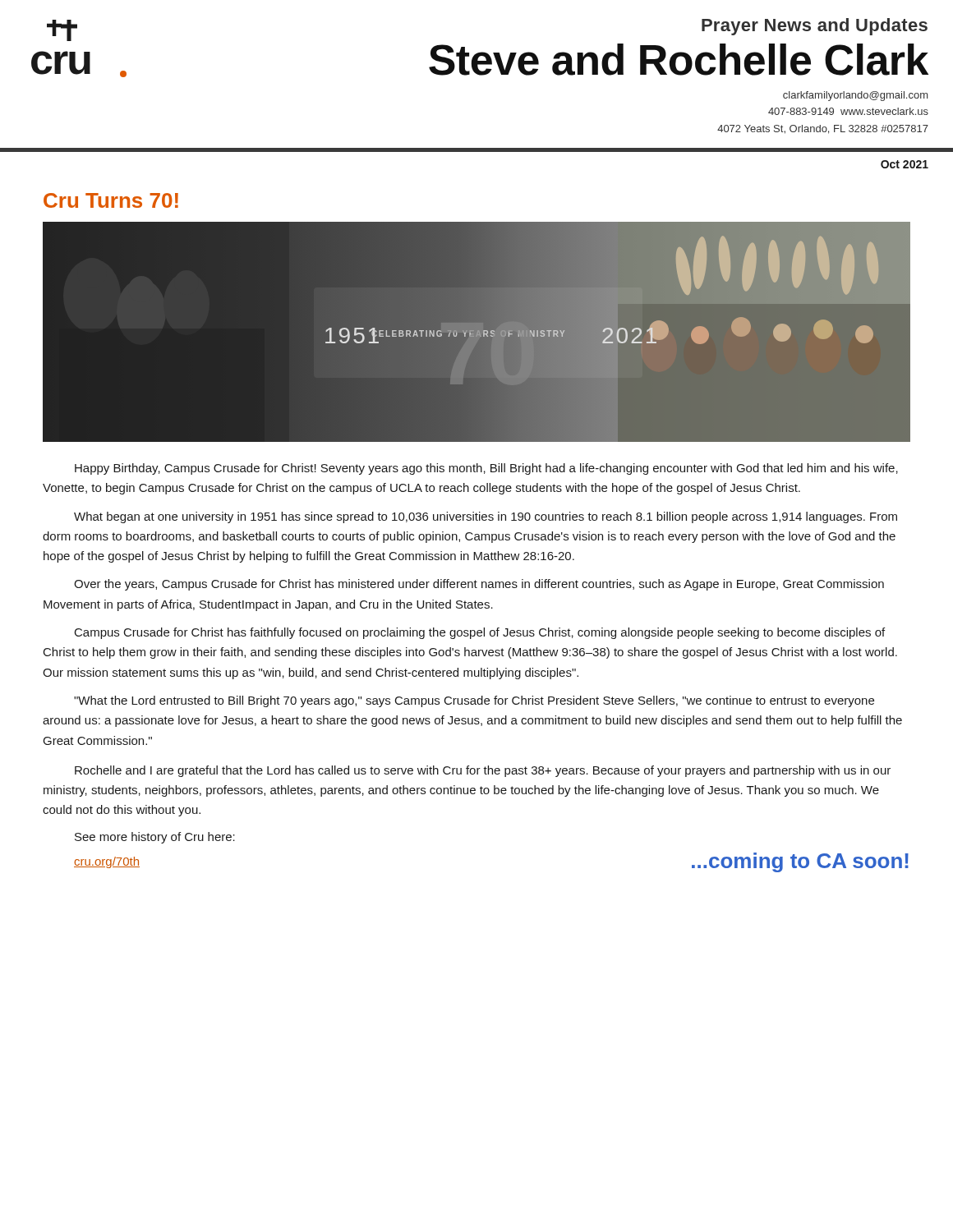Navigate to the element starting "See more history of Cru"
The height and width of the screenshot is (1232, 953).
(155, 836)
